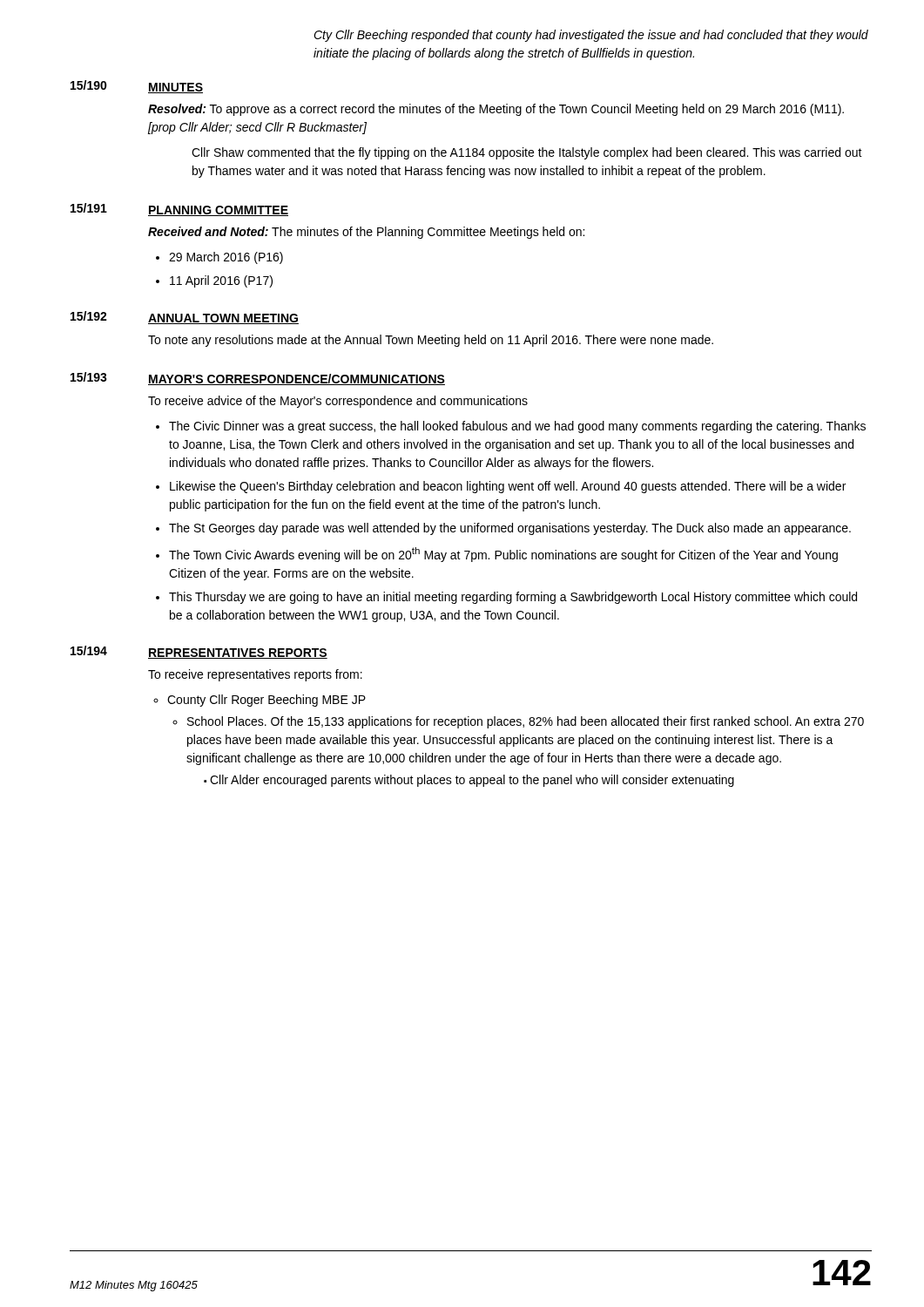
Task: Select the block starting "This Thursday we are"
Action: click(x=513, y=606)
